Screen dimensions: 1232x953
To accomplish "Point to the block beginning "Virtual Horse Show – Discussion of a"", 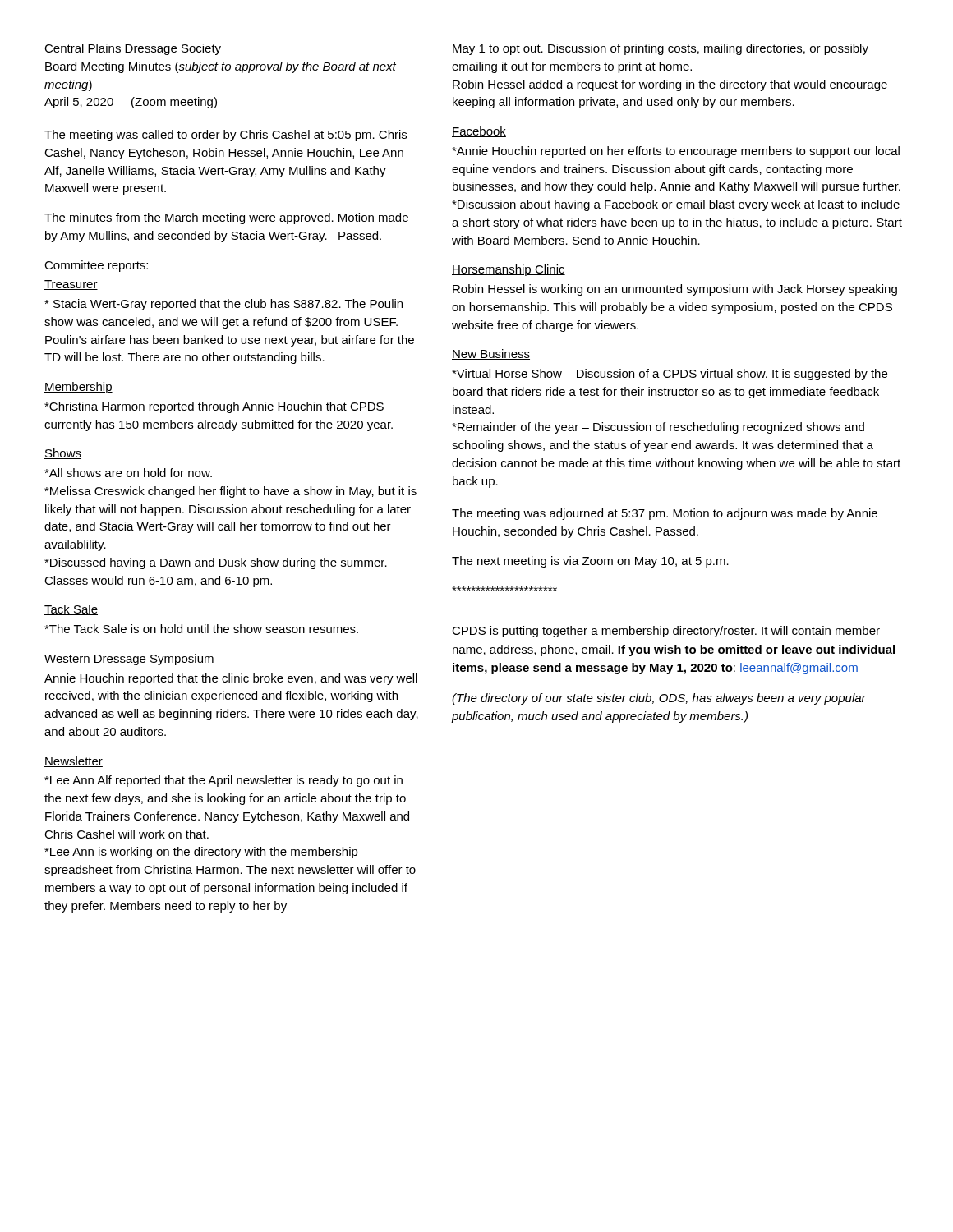I will [676, 427].
